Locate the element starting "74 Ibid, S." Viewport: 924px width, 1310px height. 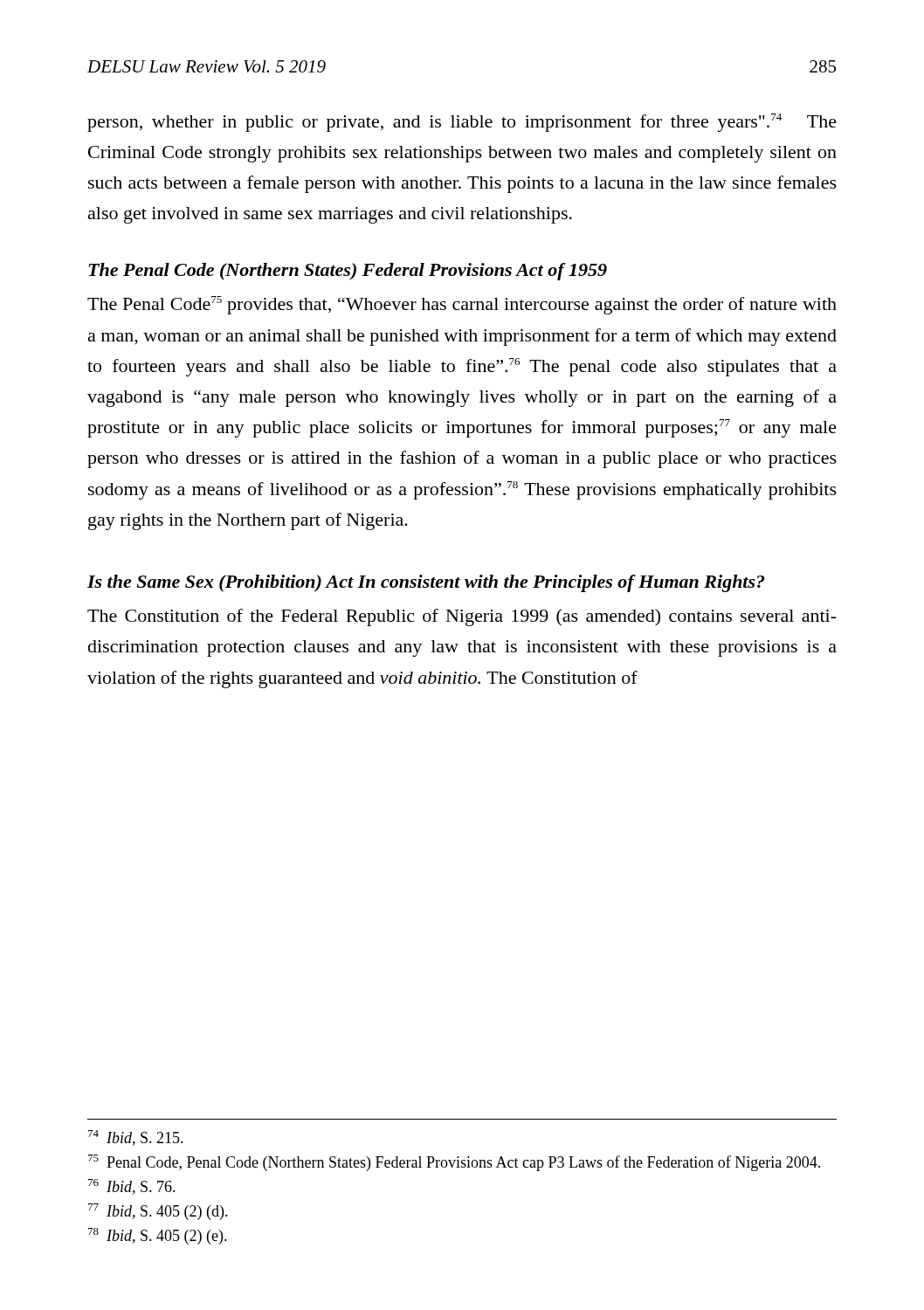pos(136,1136)
